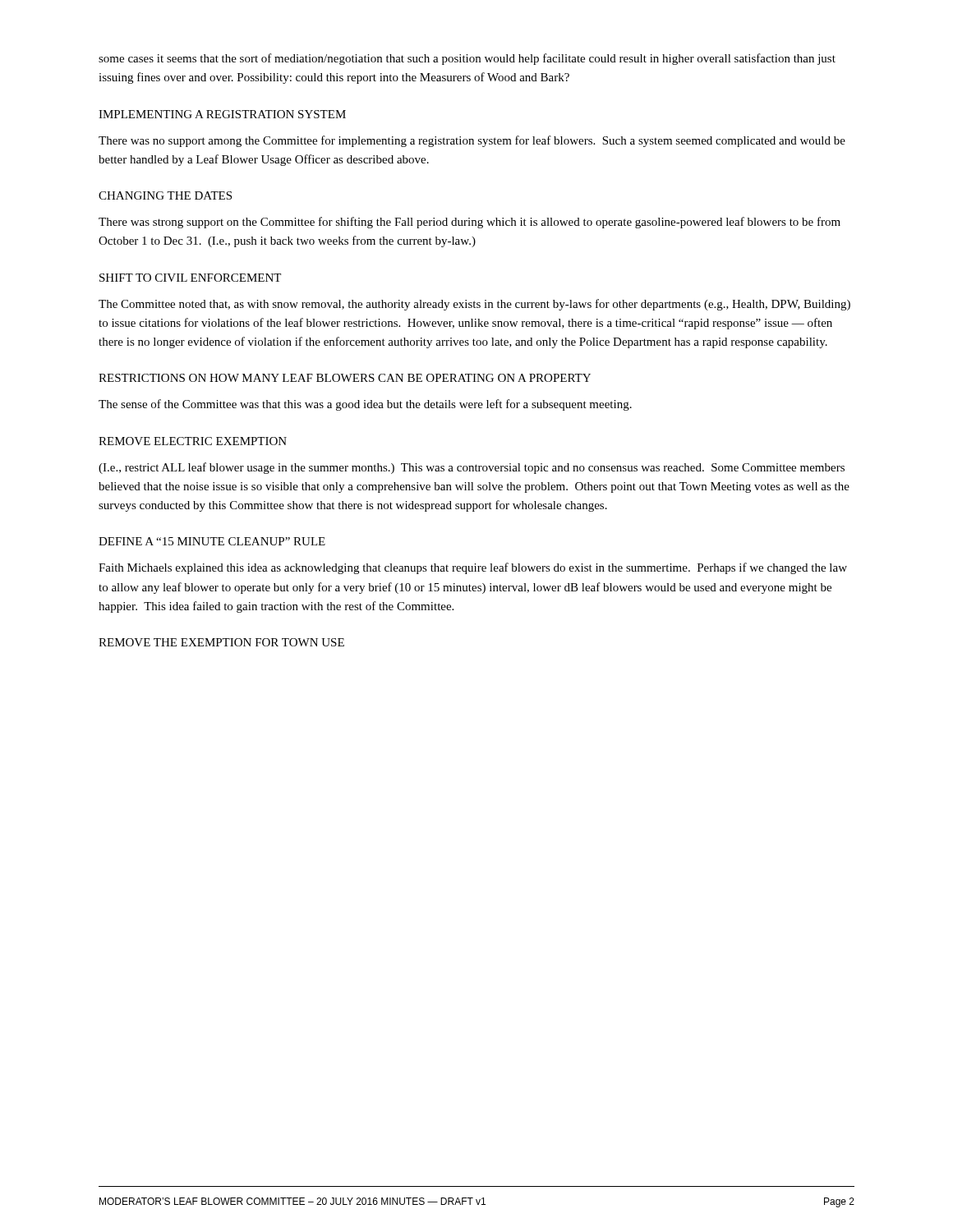This screenshot has height=1232, width=953.
Task: Point to "REMOVE THE EXEMPTION FOR TOWN USE"
Action: tap(222, 642)
